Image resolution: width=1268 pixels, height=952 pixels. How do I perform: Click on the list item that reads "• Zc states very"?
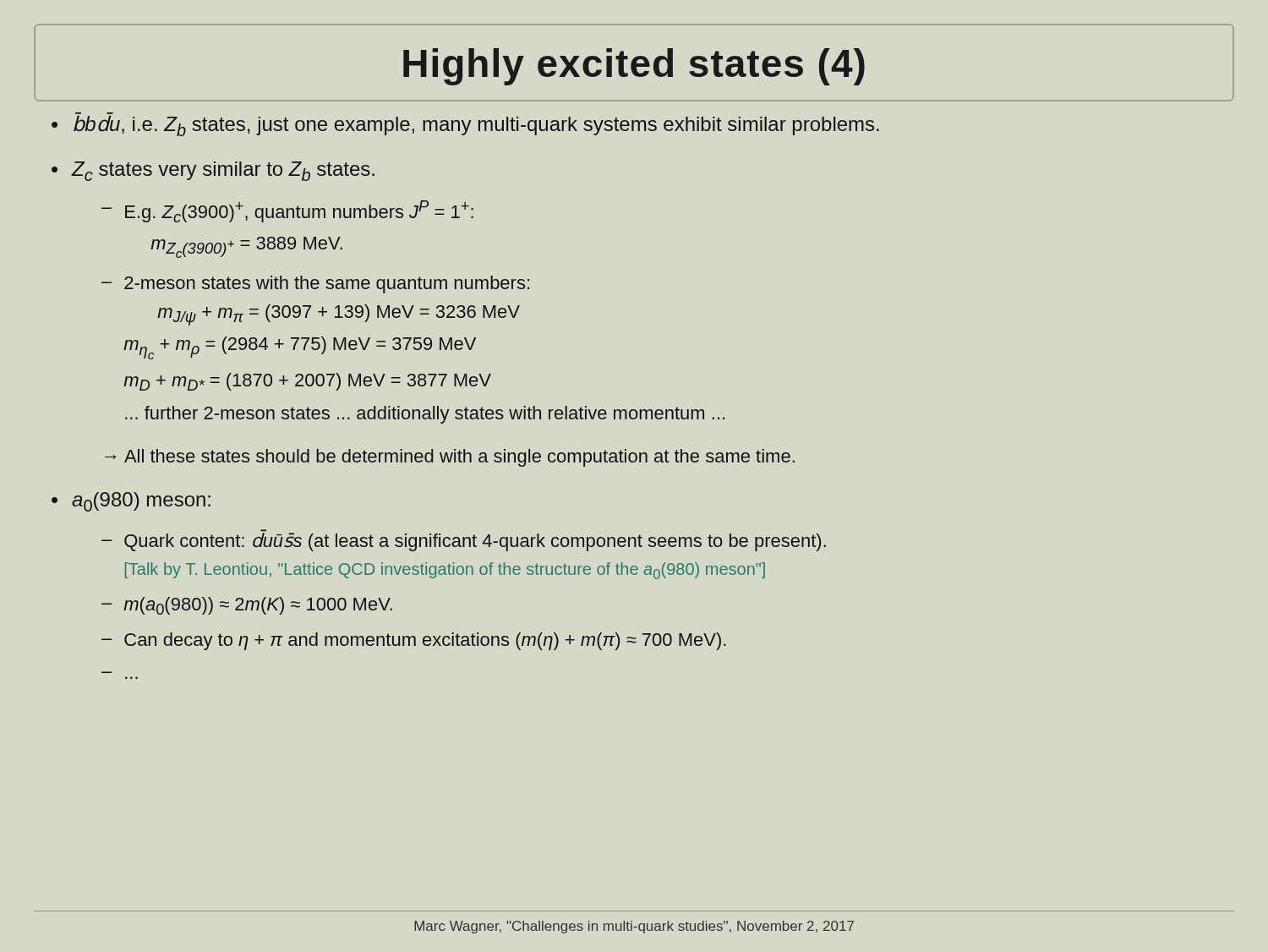point(213,171)
